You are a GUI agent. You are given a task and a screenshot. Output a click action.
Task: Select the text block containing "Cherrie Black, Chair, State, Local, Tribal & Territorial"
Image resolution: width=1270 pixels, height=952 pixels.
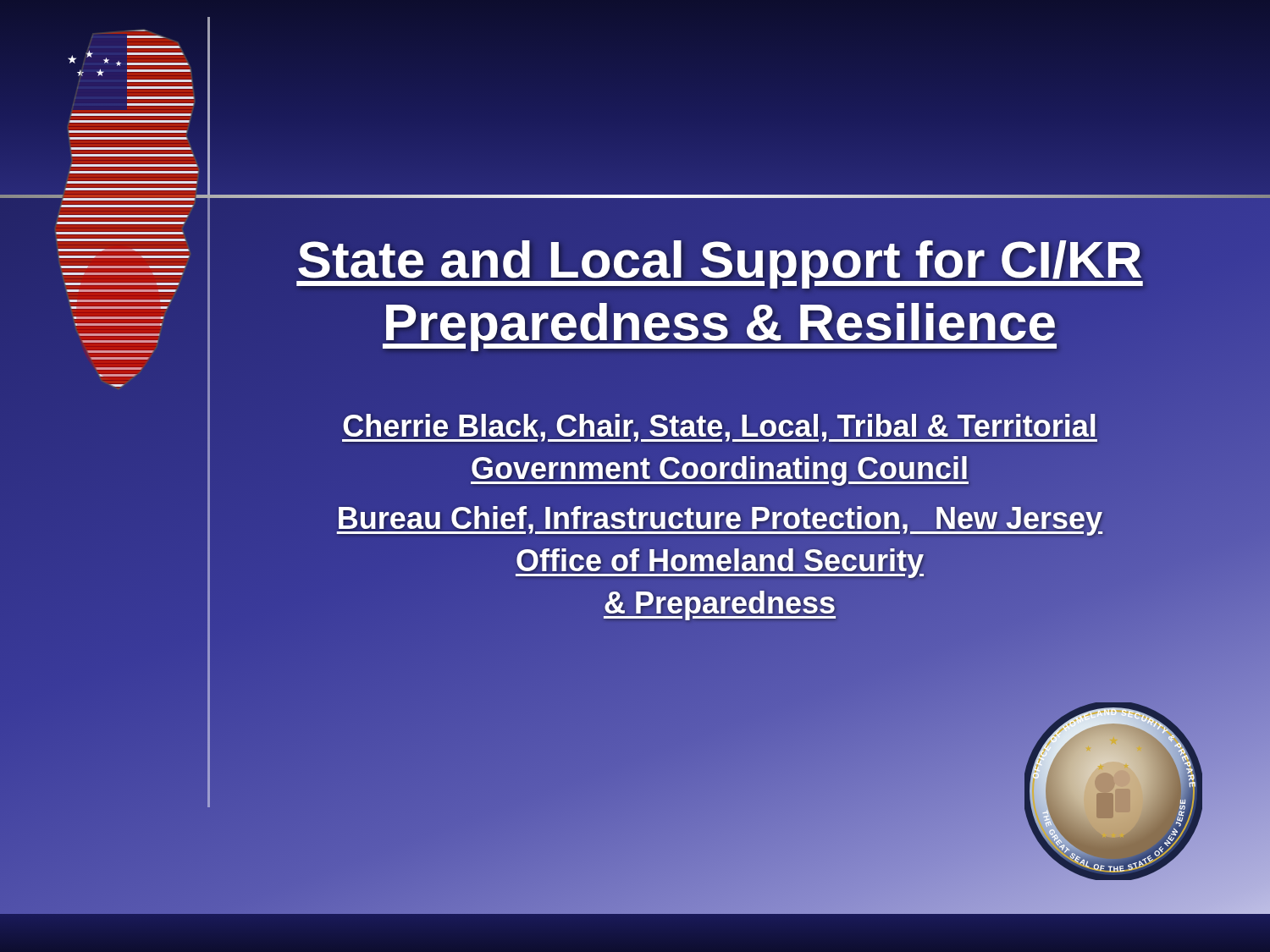coord(720,515)
